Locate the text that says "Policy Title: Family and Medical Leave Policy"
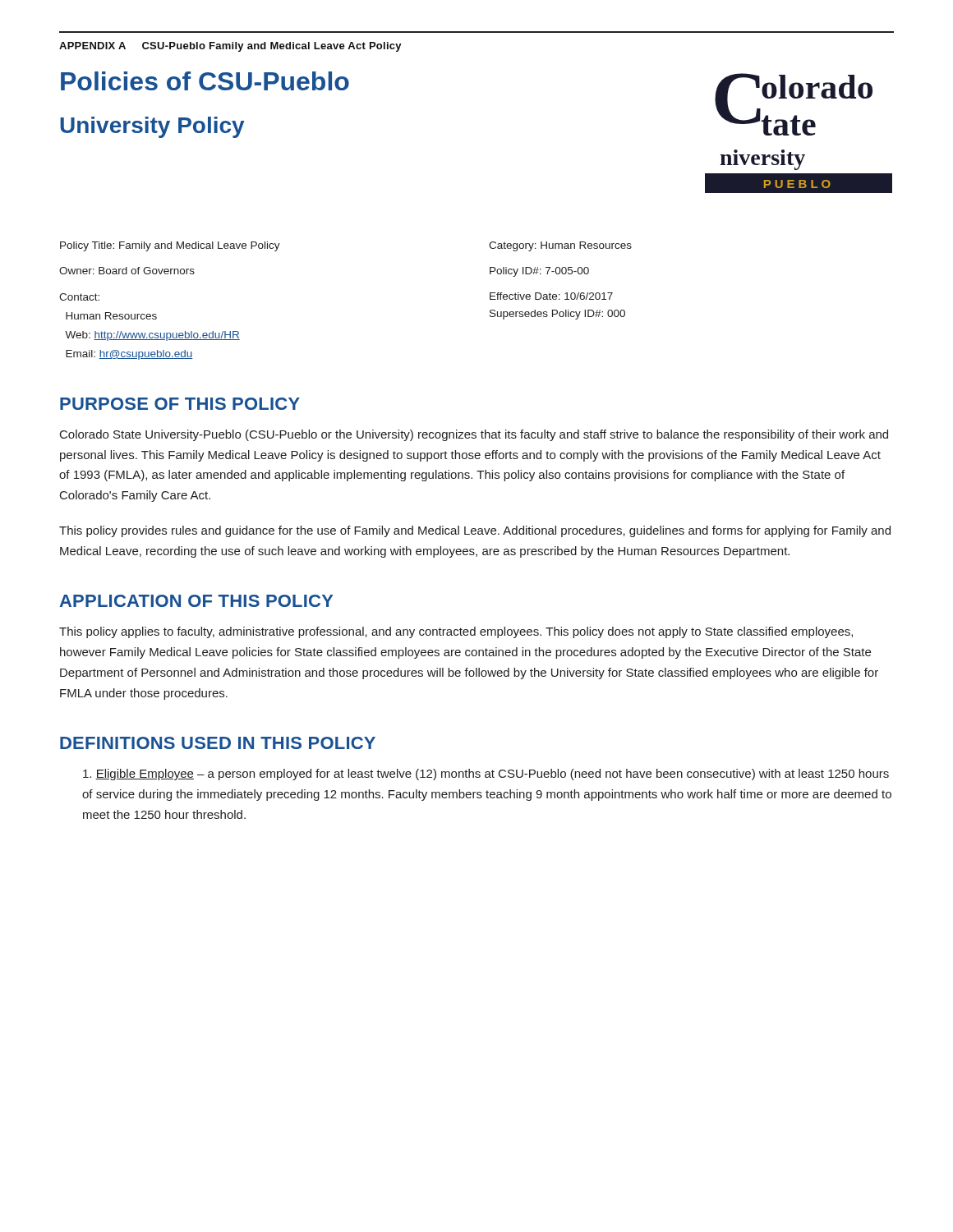The image size is (953, 1232). pos(169,246)
